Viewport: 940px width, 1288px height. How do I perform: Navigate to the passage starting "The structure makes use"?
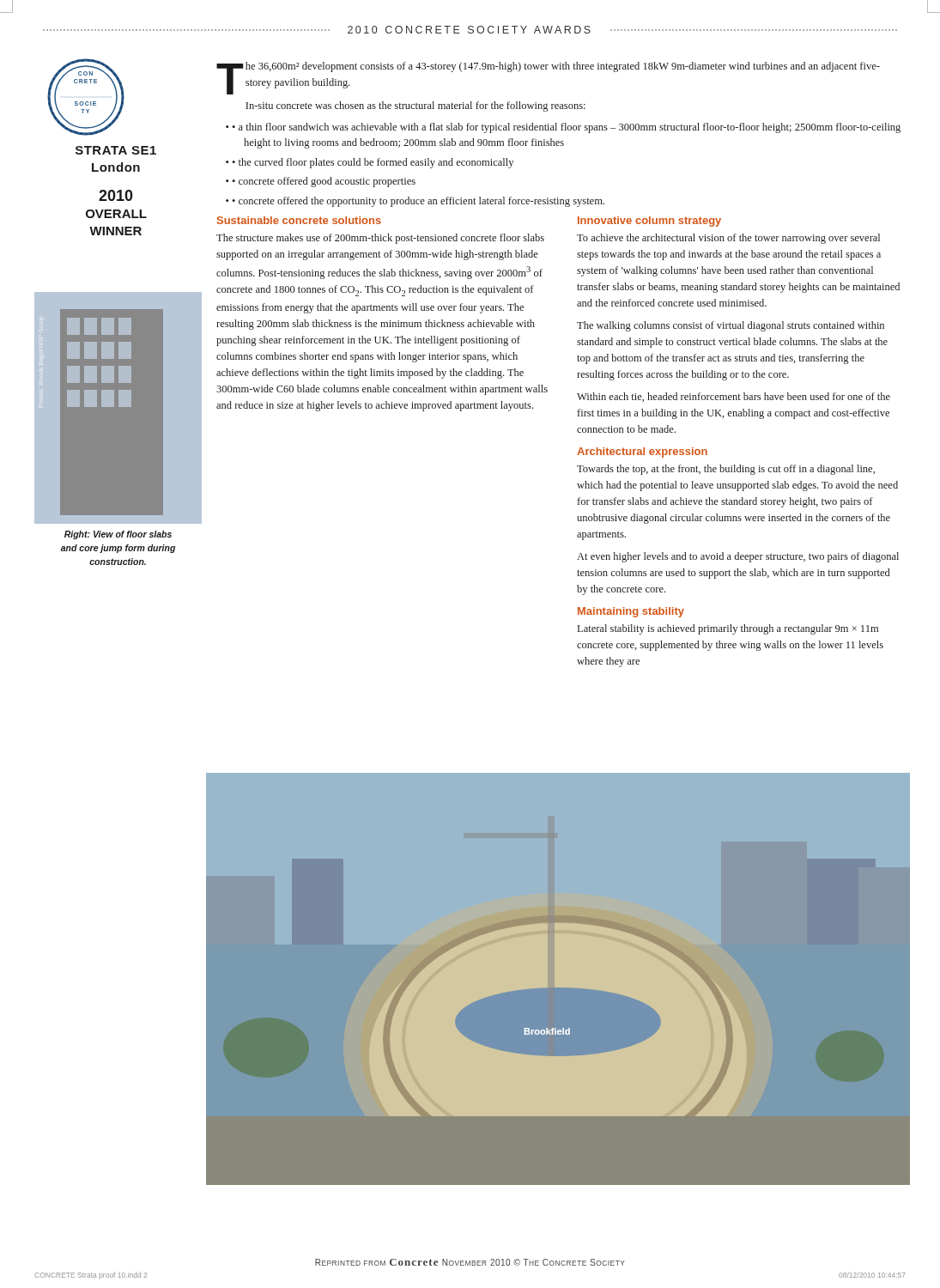[384, 322]
